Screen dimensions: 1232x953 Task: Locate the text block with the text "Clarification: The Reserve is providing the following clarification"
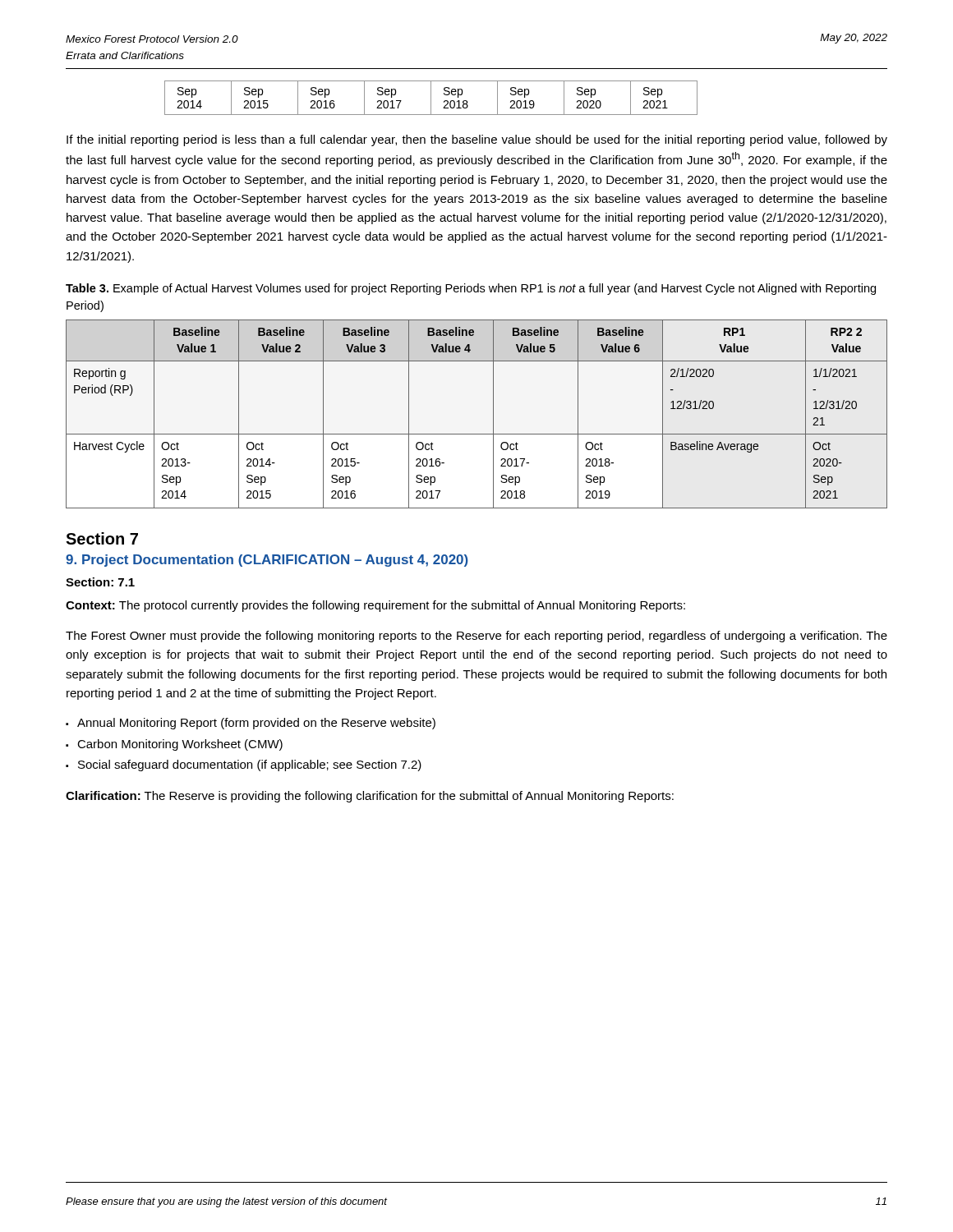[370, 795]
